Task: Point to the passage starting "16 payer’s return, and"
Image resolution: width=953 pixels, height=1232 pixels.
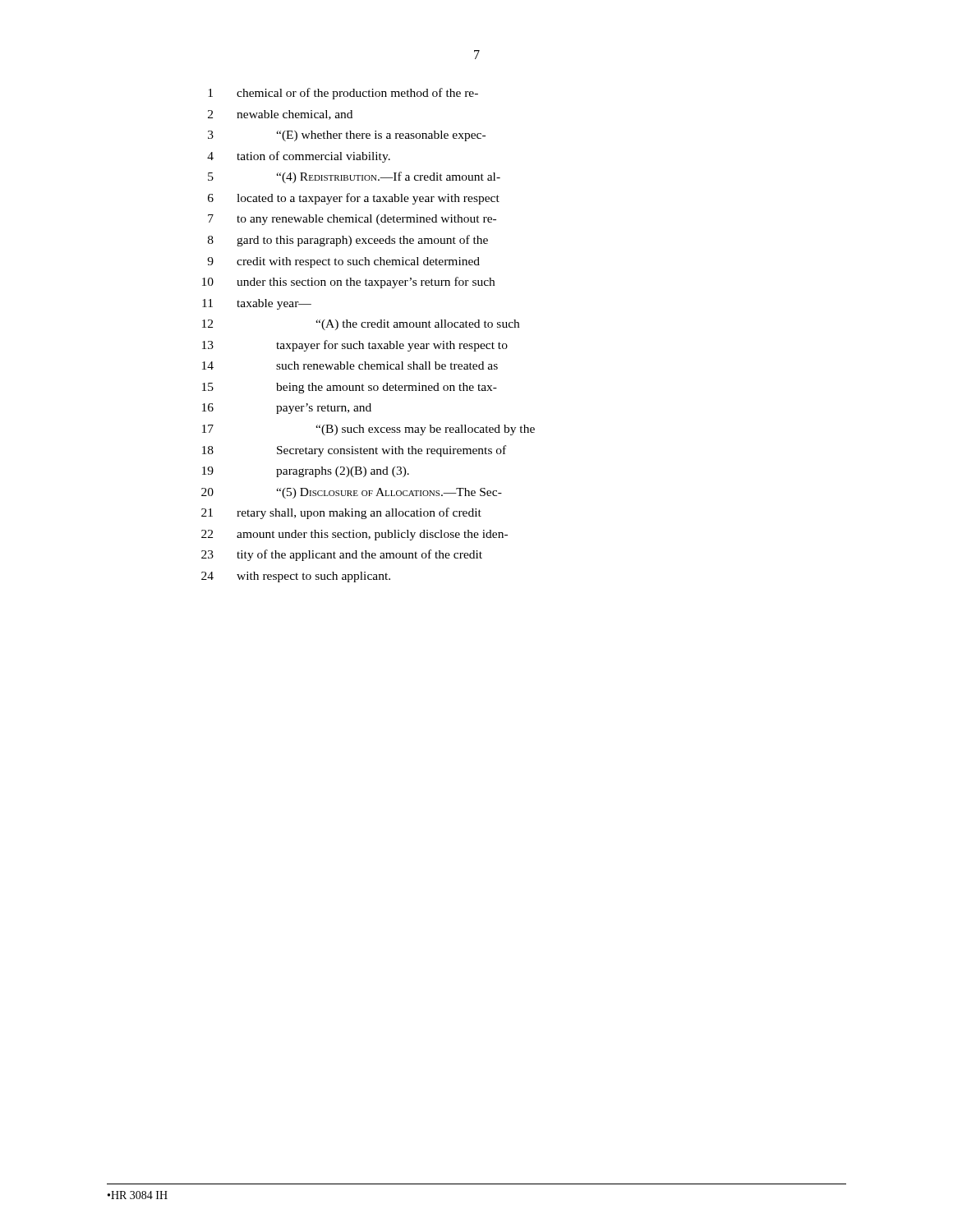Action: pos(287,409)
